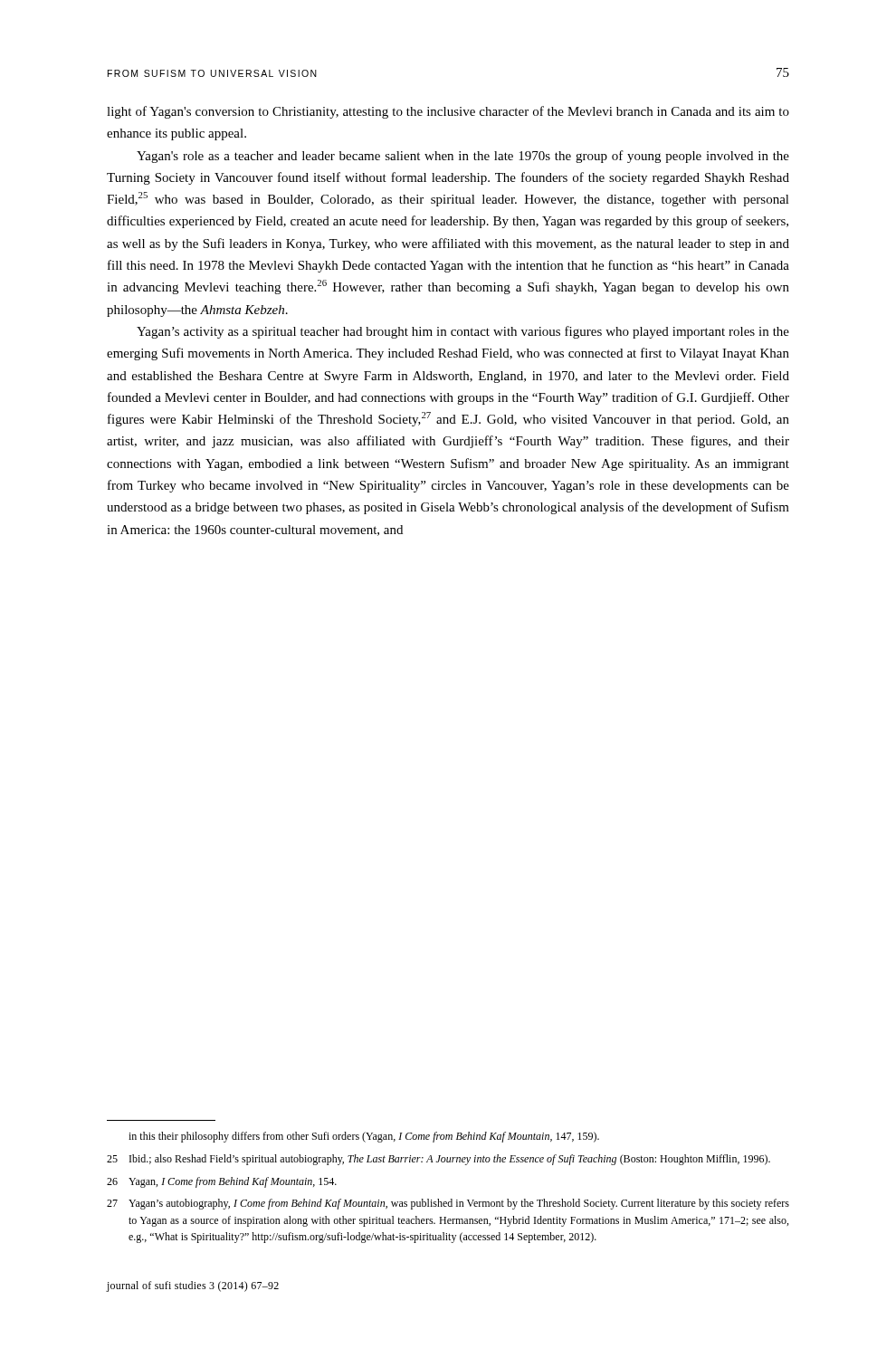The width and height of the screenshot is (896, 1358).
Task: Select the text block that says "Yagan’s activity as a spiritual teacher had brought"
Action: coord(448,430)
